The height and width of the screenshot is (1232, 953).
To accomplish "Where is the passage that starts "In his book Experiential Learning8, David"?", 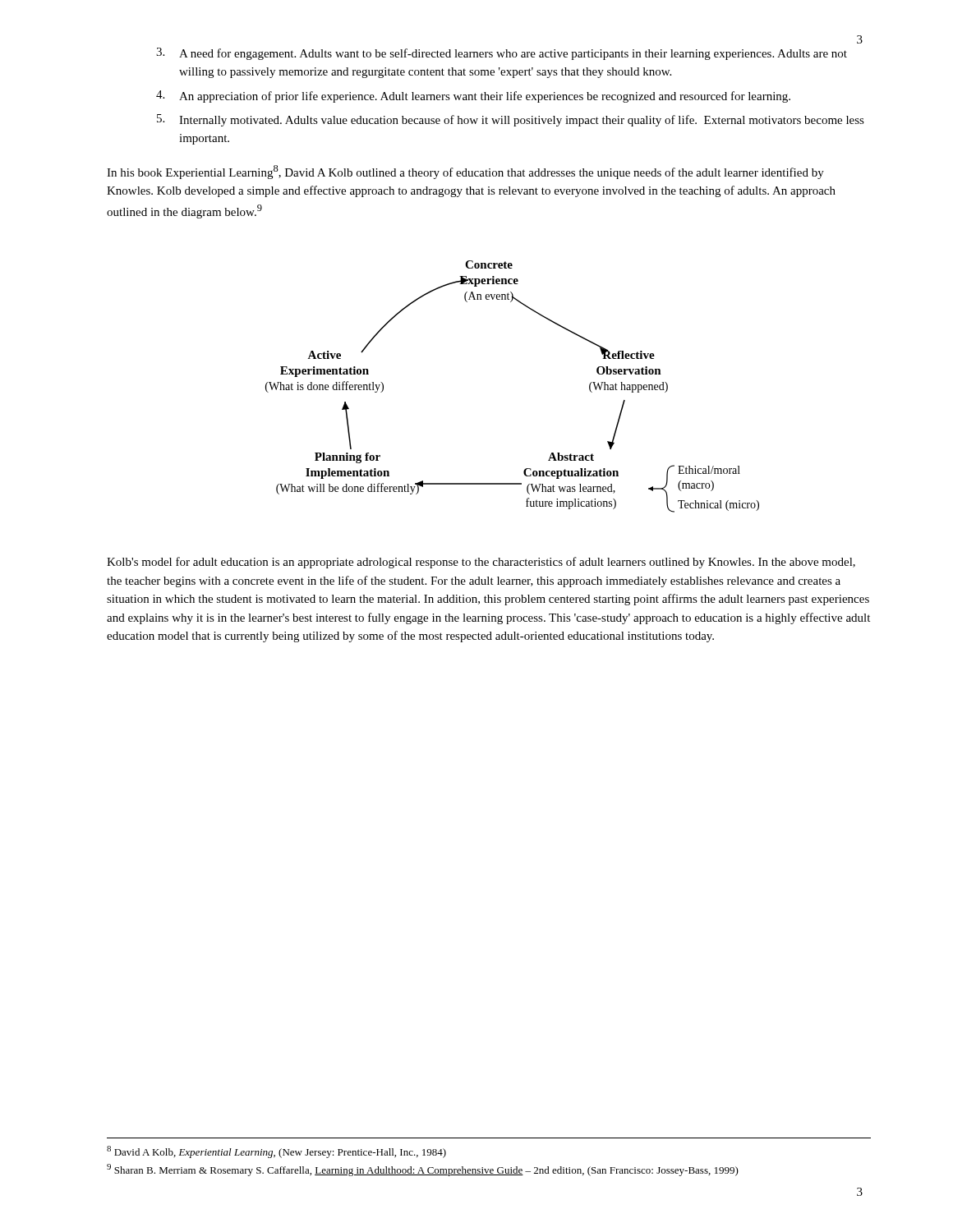I will click(471, 190).
